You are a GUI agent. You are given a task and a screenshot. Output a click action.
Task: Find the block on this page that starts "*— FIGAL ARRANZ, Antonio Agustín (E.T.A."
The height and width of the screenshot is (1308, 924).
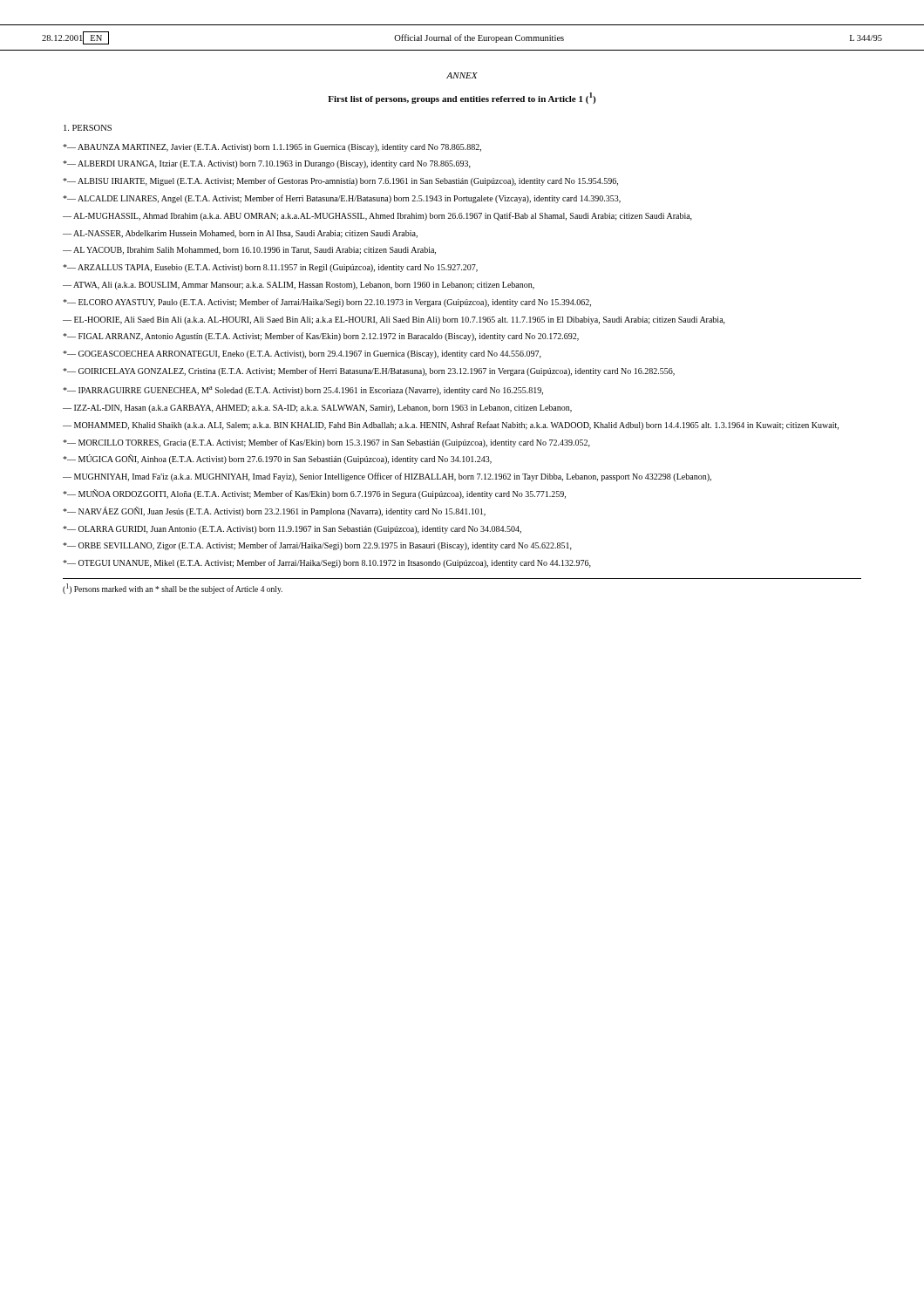point(321,336)
